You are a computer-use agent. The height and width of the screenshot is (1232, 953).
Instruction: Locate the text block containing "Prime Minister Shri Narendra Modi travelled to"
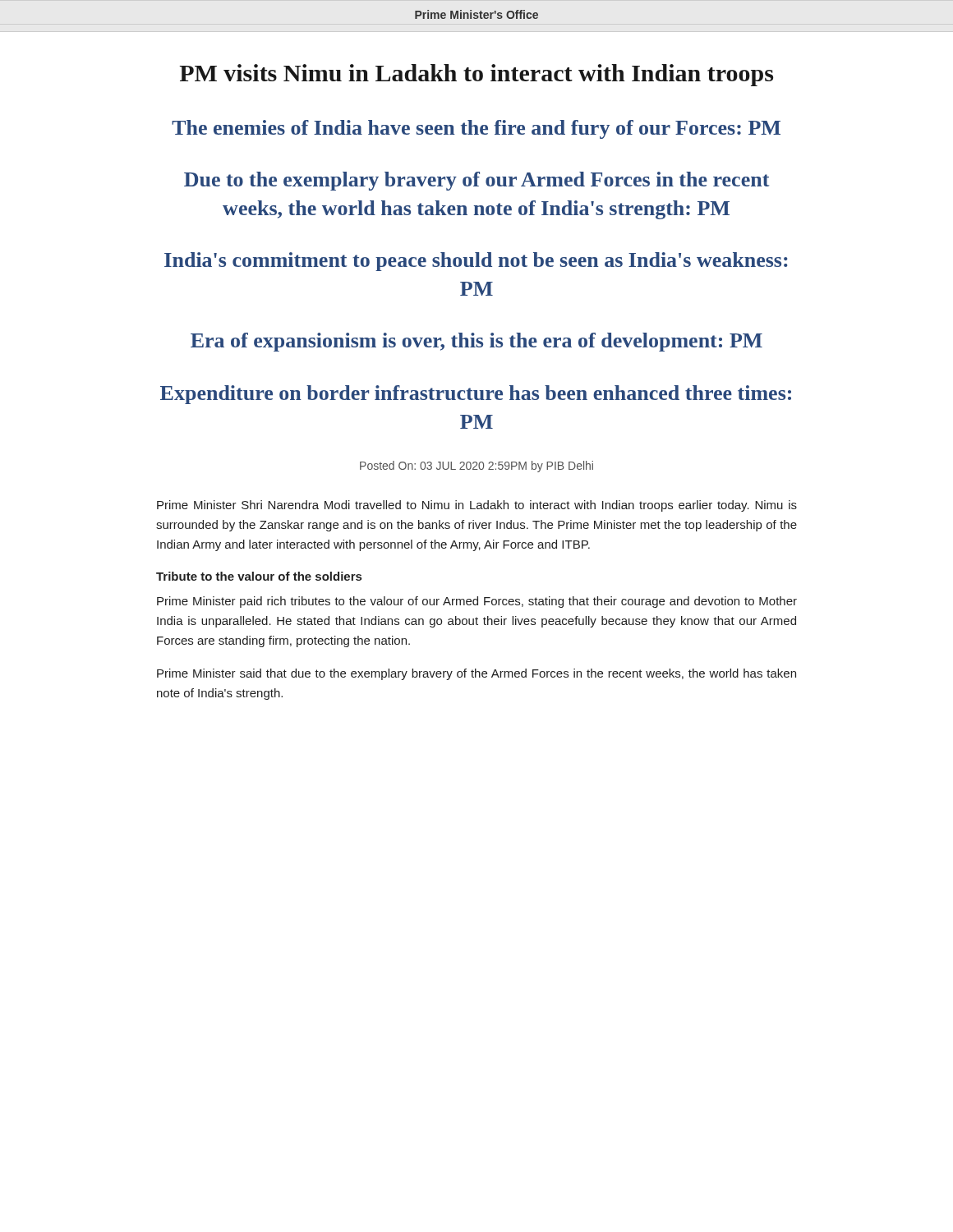click(x=476, y=524)
